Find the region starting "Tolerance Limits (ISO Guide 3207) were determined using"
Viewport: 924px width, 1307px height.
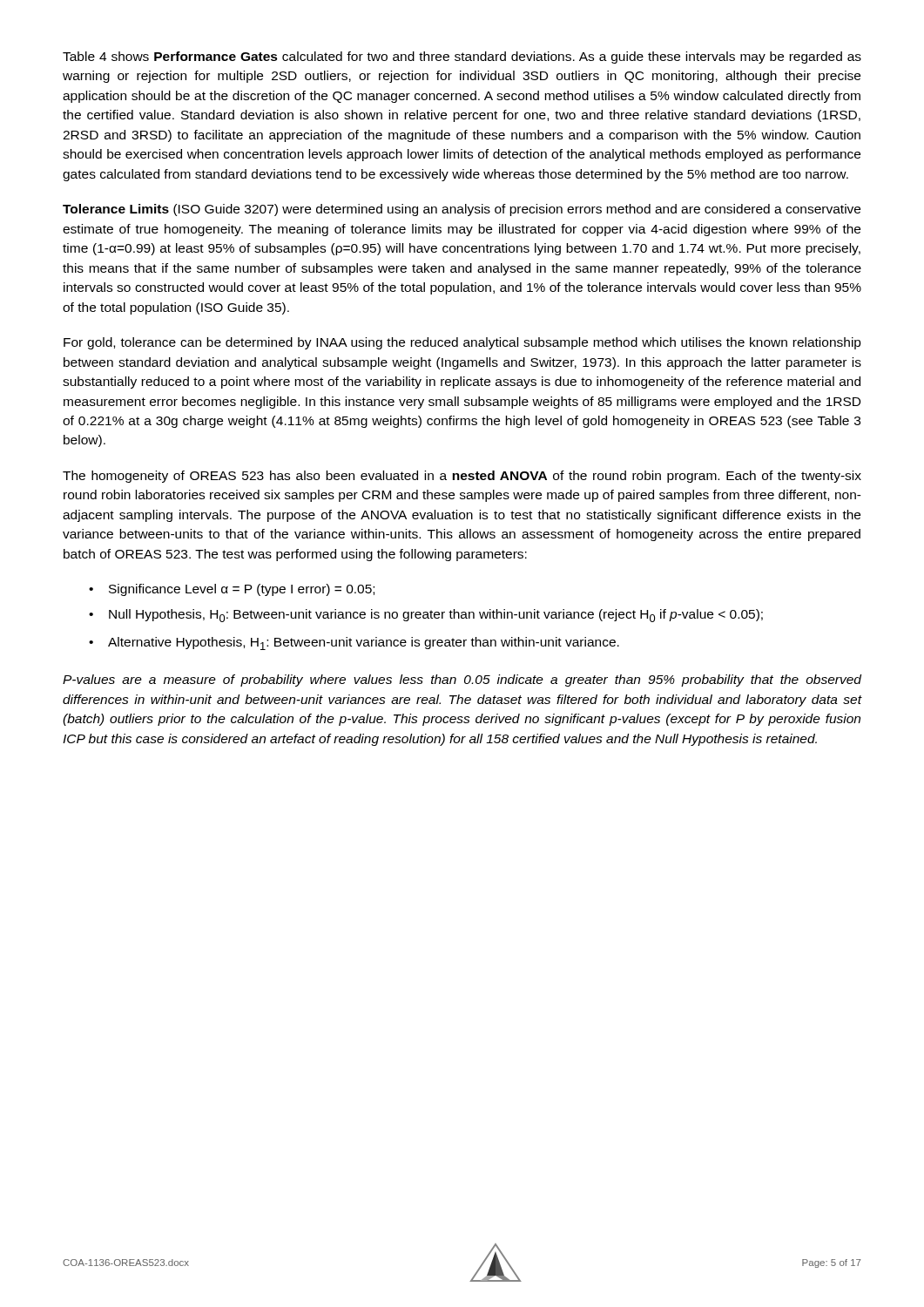pos(462,258)
